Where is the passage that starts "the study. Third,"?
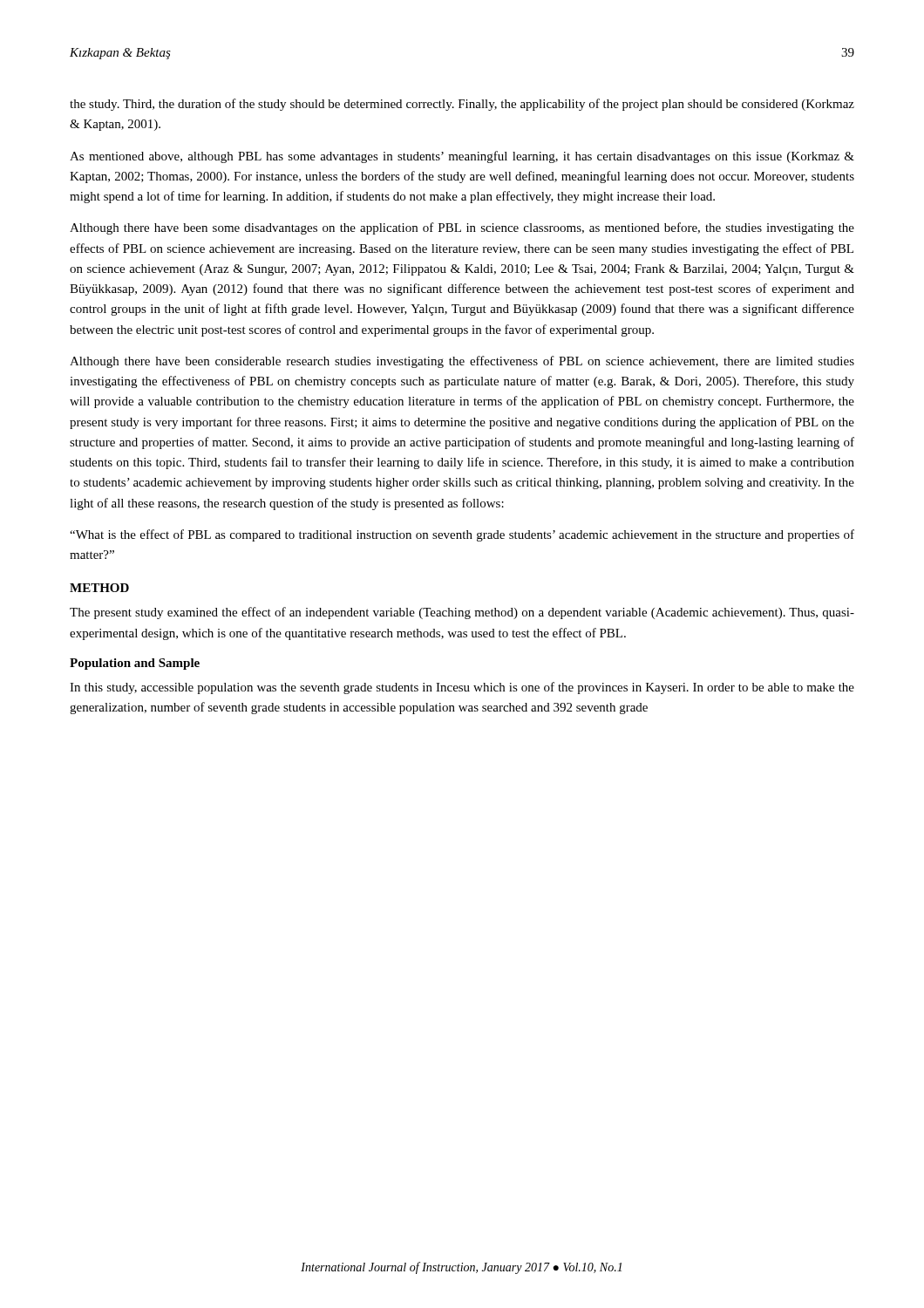This screenshot has width=924, height=1308. (x=462, y=114)
